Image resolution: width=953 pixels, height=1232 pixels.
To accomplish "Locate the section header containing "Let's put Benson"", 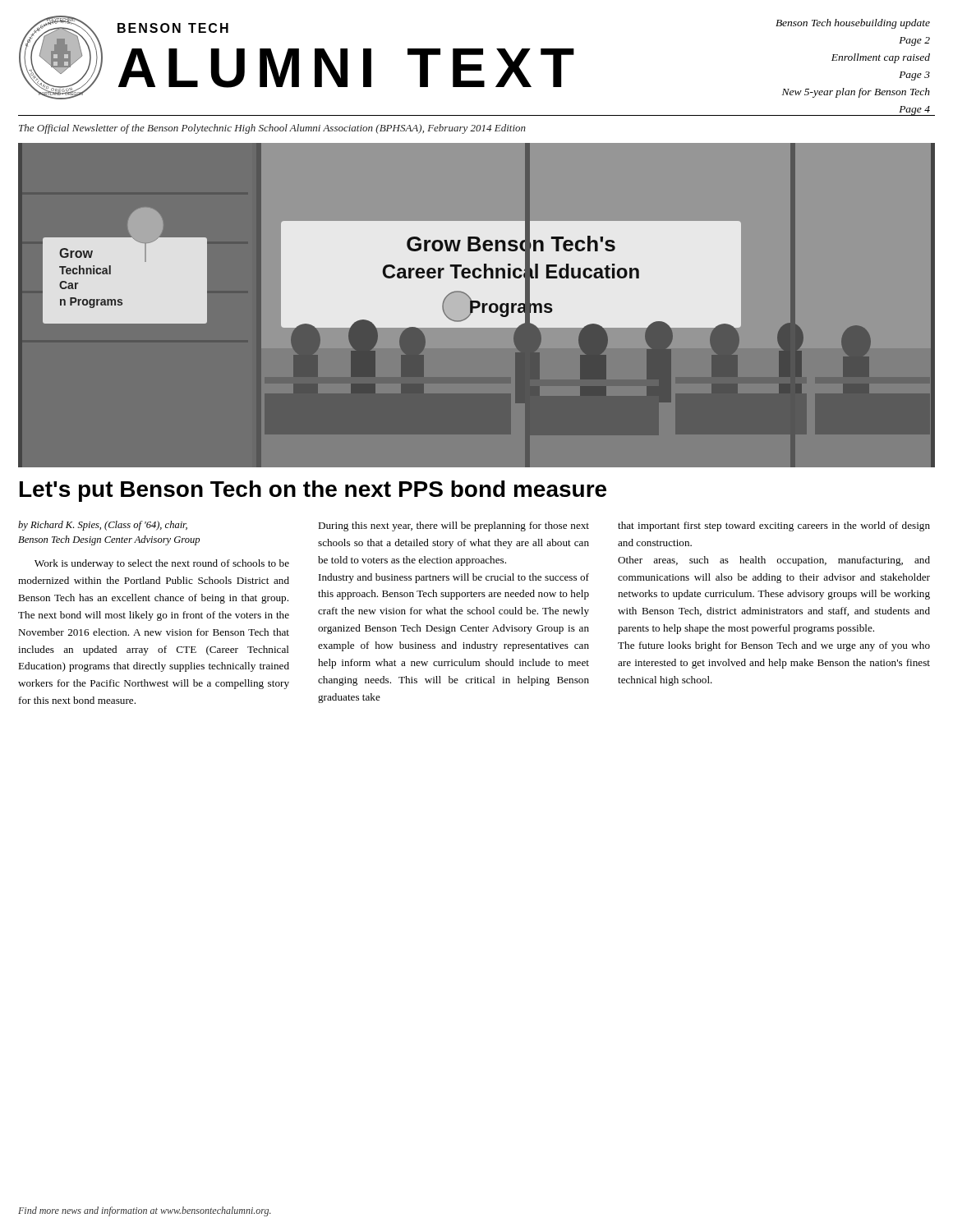I will point(476,490).
